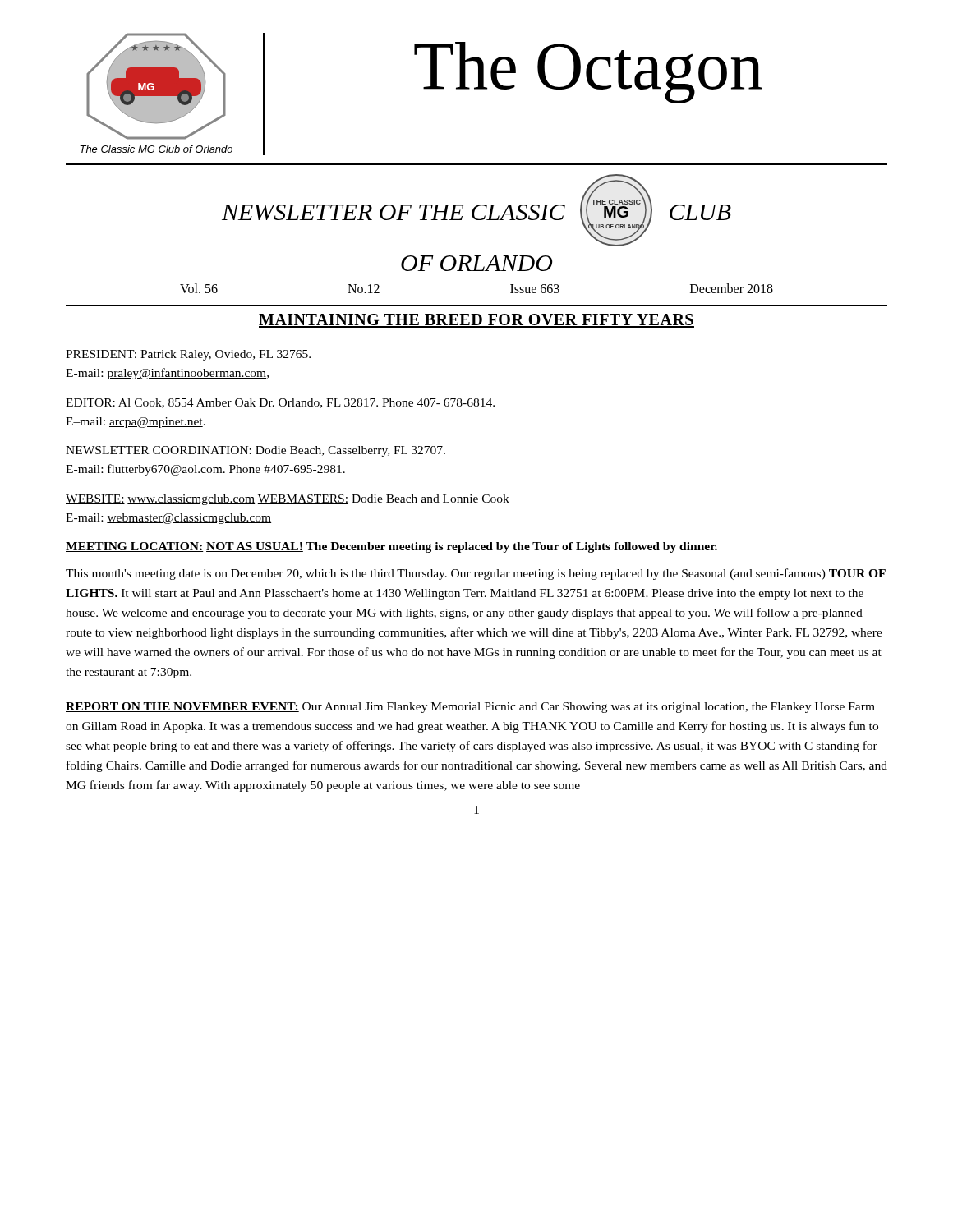Locate the title that reads "NEWSLETTER OF THE CLASSIC THE"
Screen dimensions: 1232x953
476,212
